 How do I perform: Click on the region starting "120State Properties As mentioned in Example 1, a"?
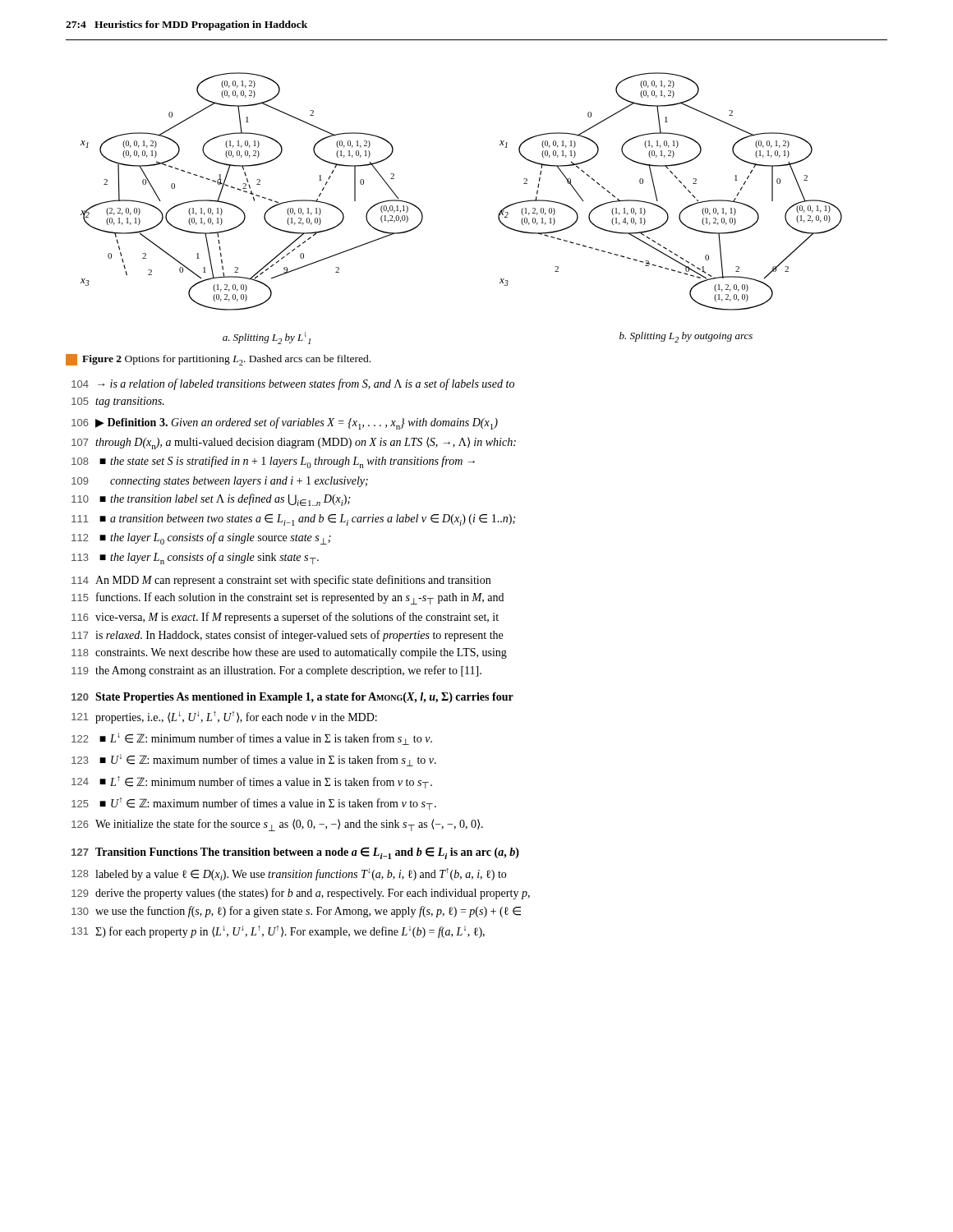[289, 697]
